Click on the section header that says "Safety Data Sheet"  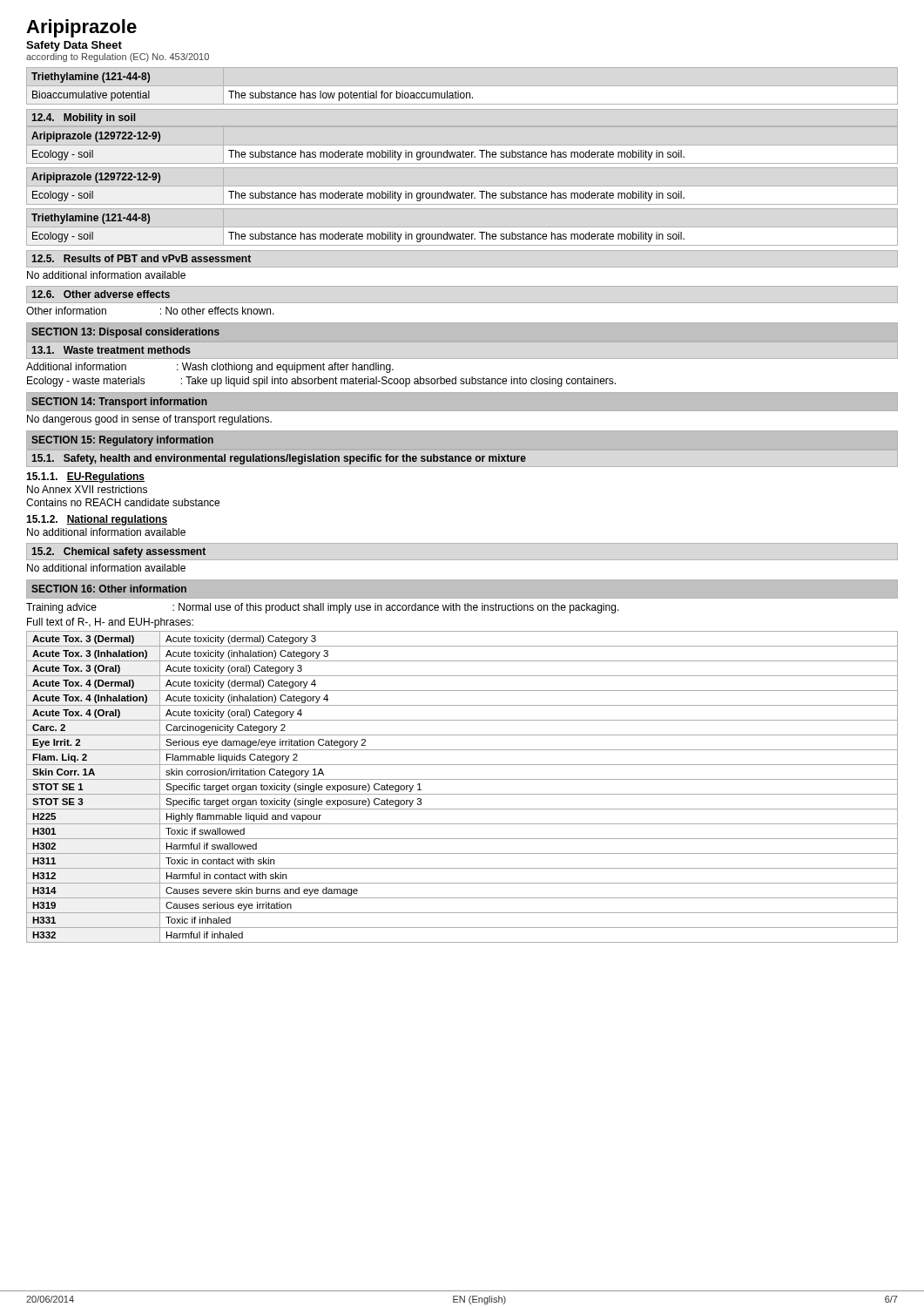coord(74,46)
